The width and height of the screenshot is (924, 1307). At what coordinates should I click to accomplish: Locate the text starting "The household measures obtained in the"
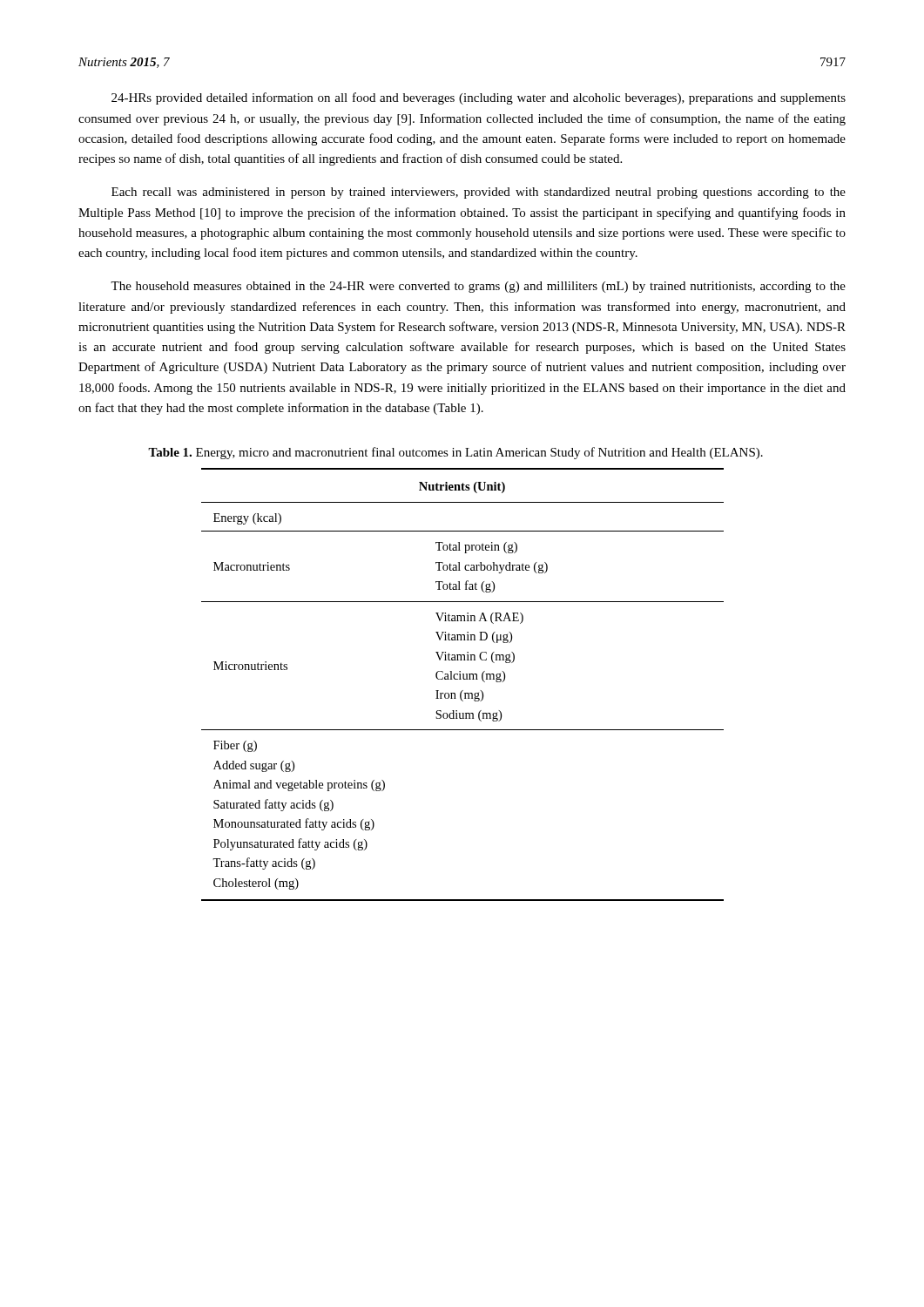[462, 347]
